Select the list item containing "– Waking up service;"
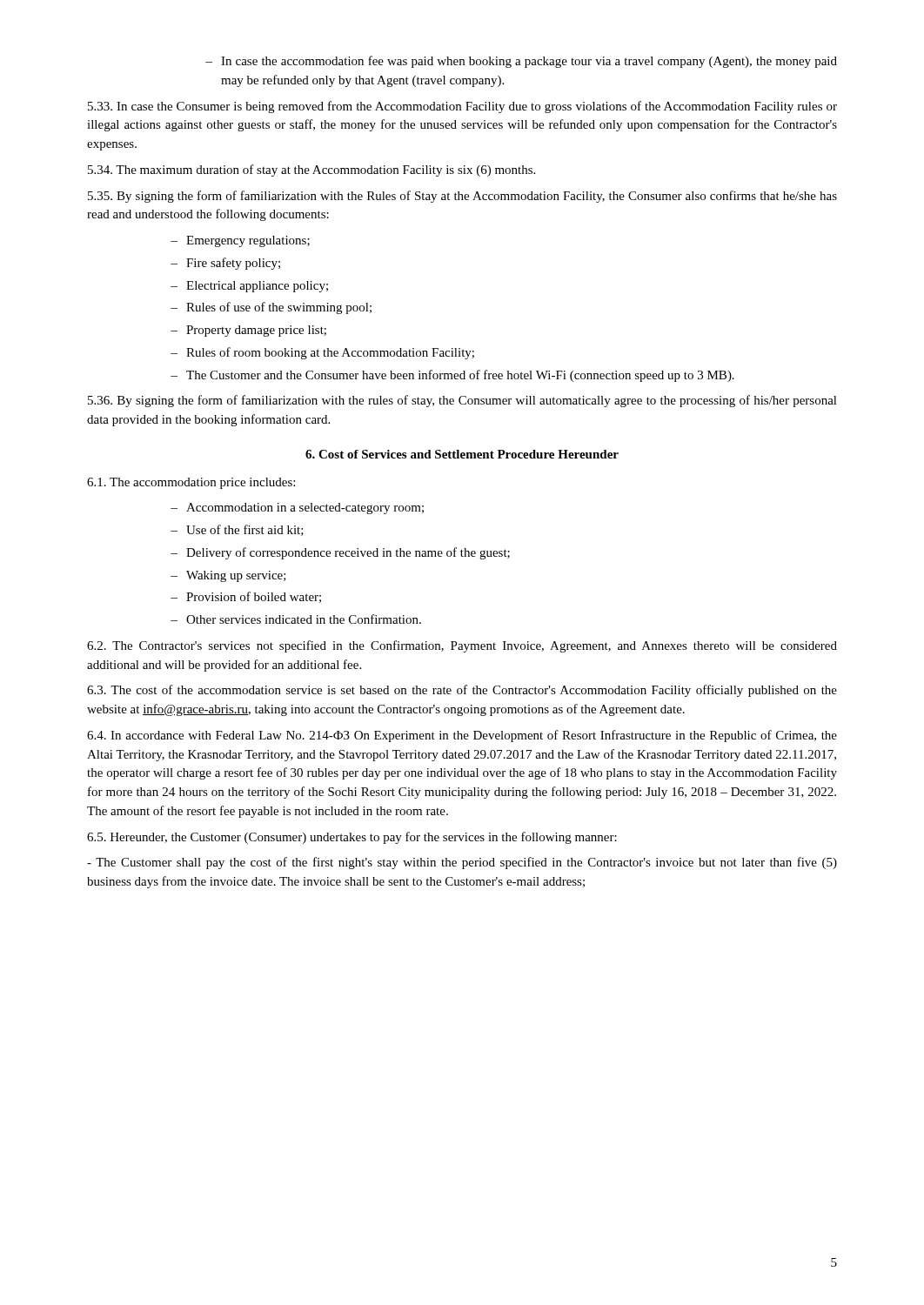The image size is (924, 1305). (228, 576)
